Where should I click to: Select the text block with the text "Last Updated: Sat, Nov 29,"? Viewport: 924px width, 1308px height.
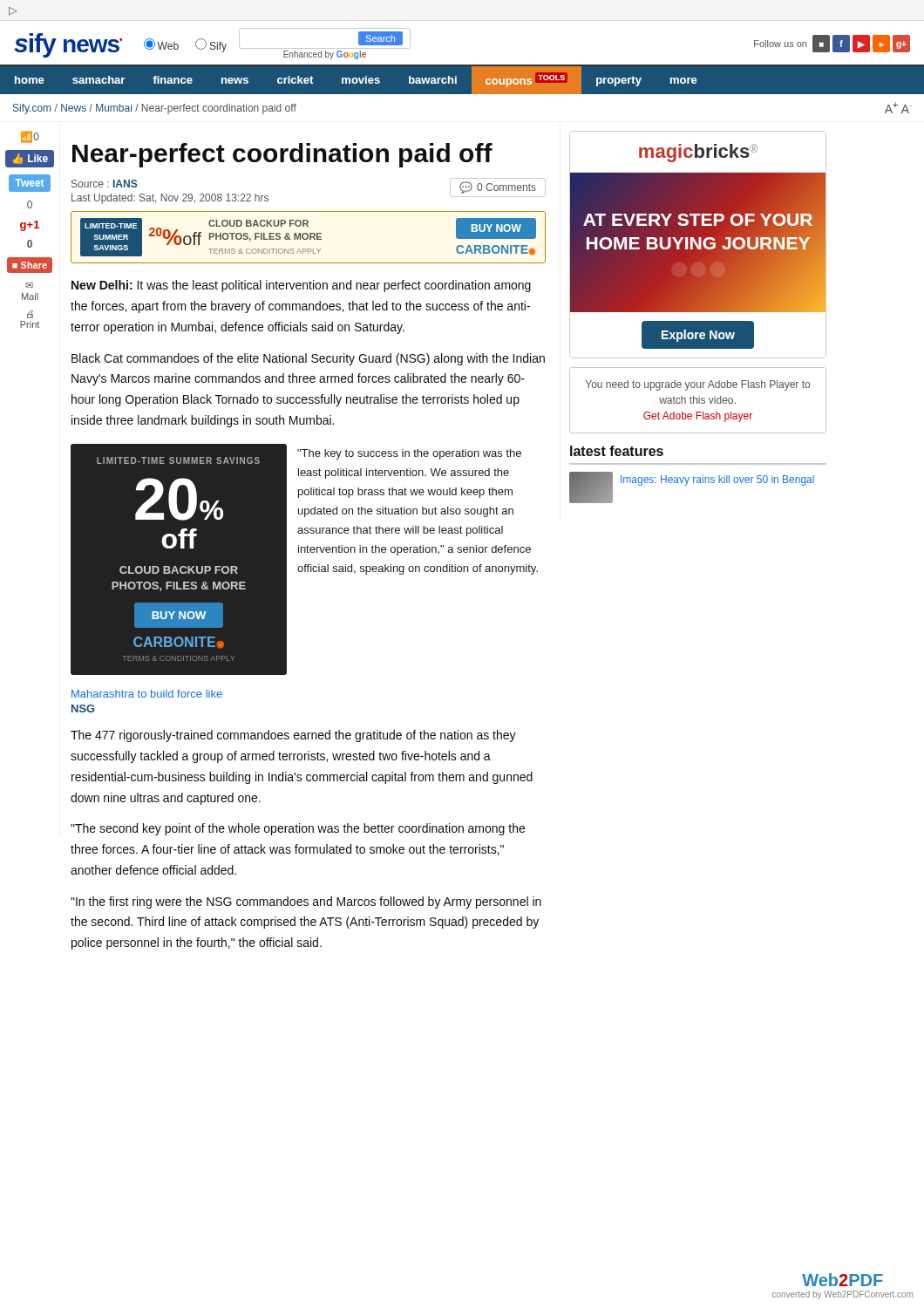coord(170,198)
